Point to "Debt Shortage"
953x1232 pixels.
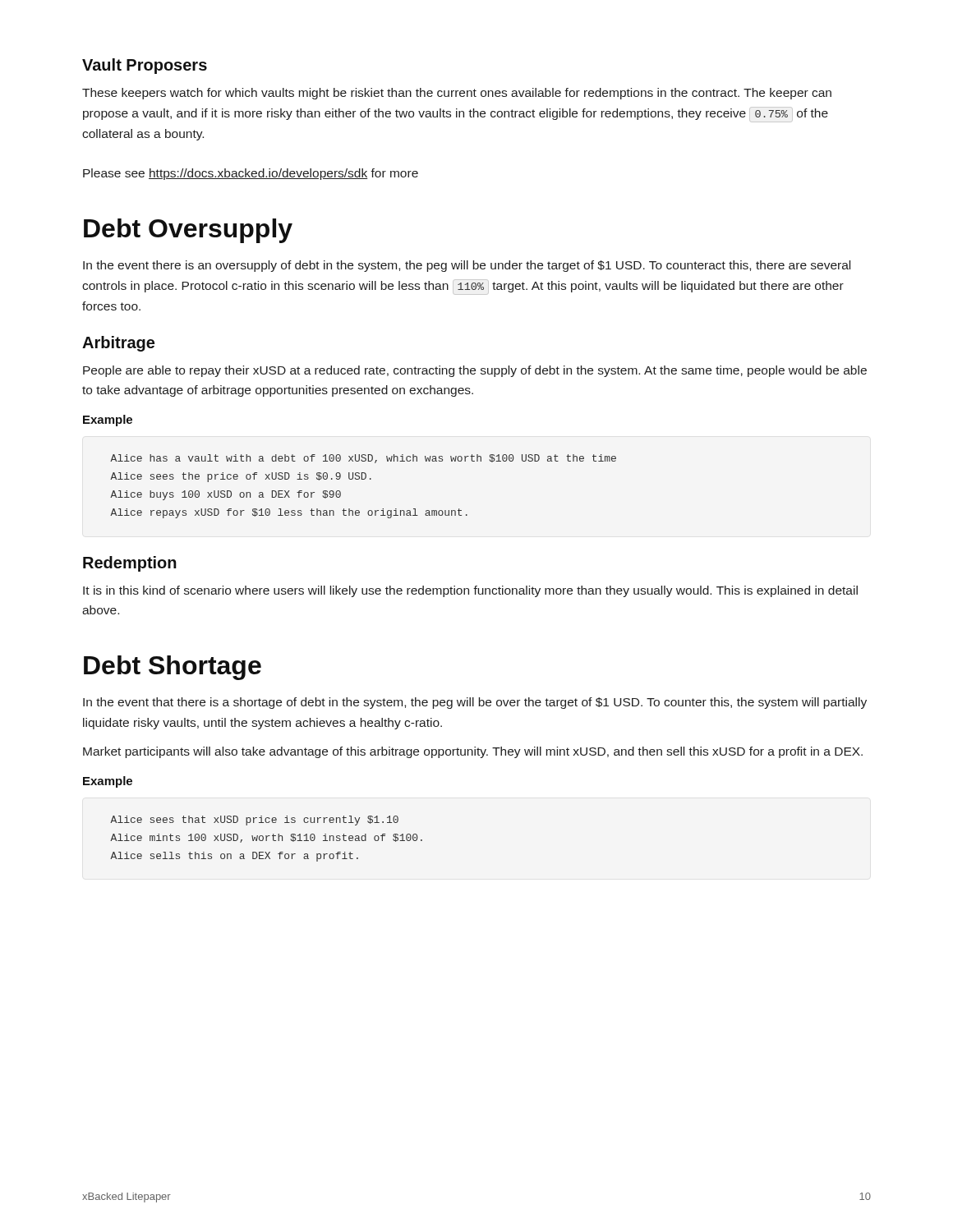point(172,665)
